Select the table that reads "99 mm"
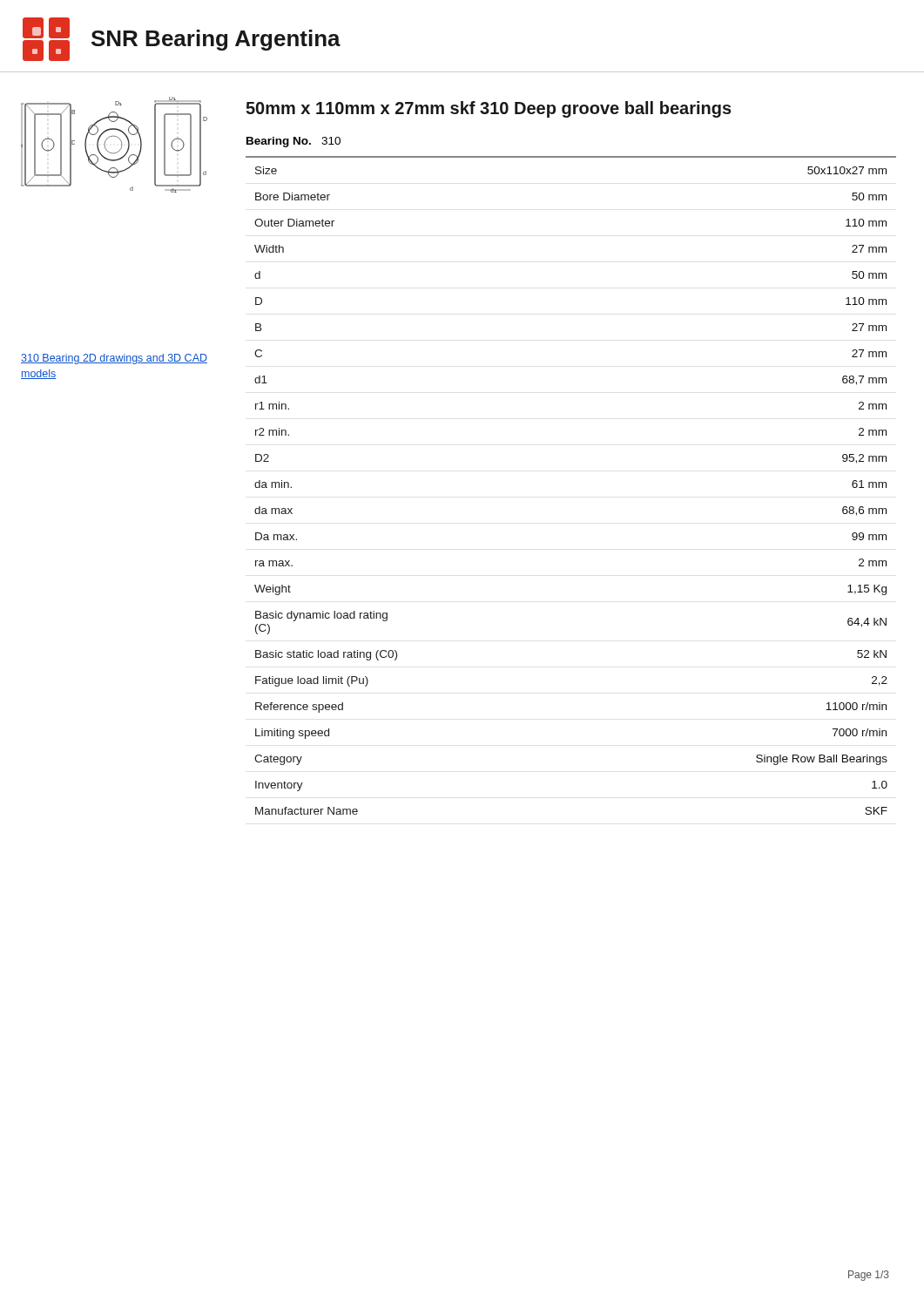This screenshot has height=1307, width=924. 571,490
